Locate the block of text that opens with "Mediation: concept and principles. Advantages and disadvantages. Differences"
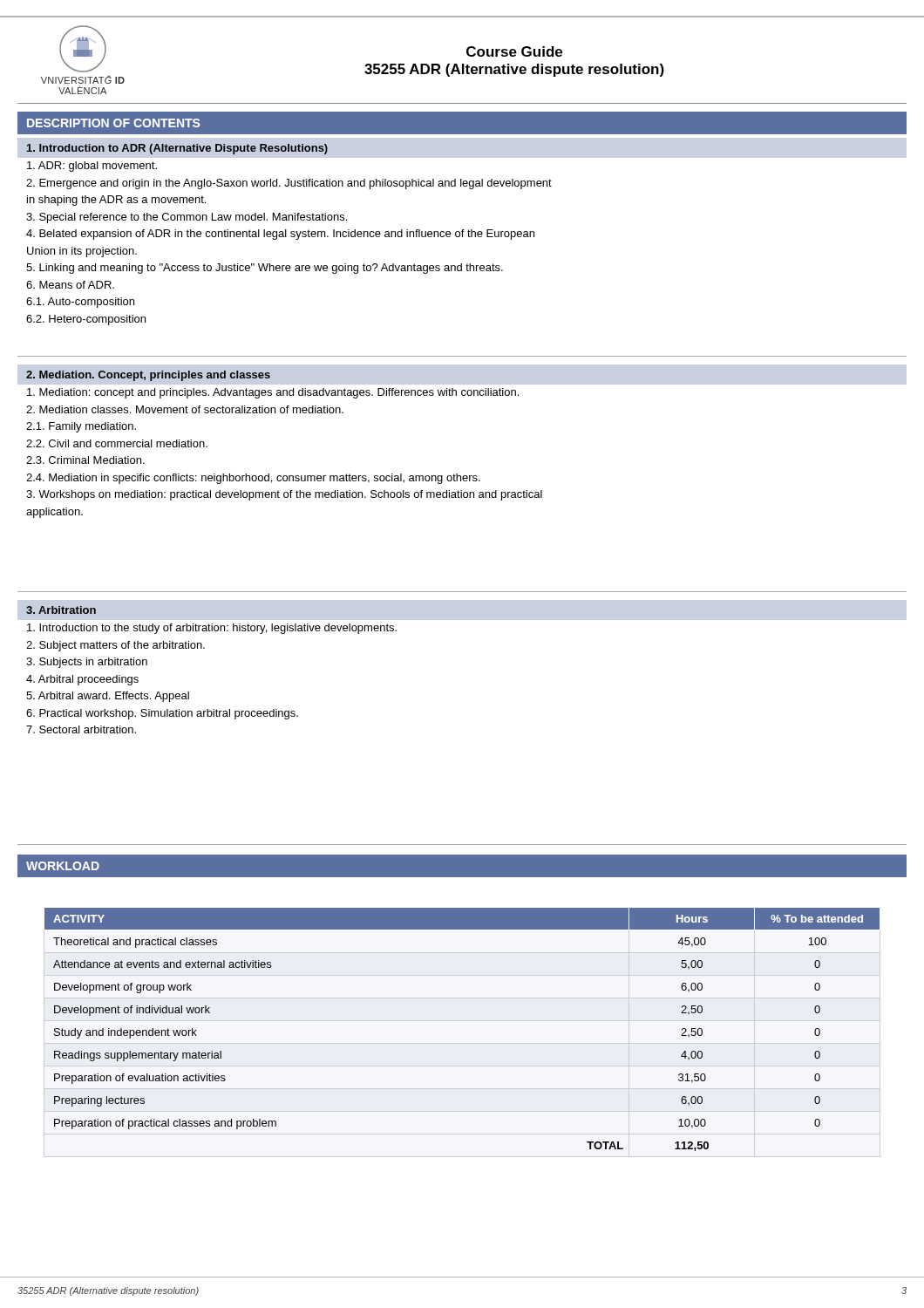 [x=273, y=392]
